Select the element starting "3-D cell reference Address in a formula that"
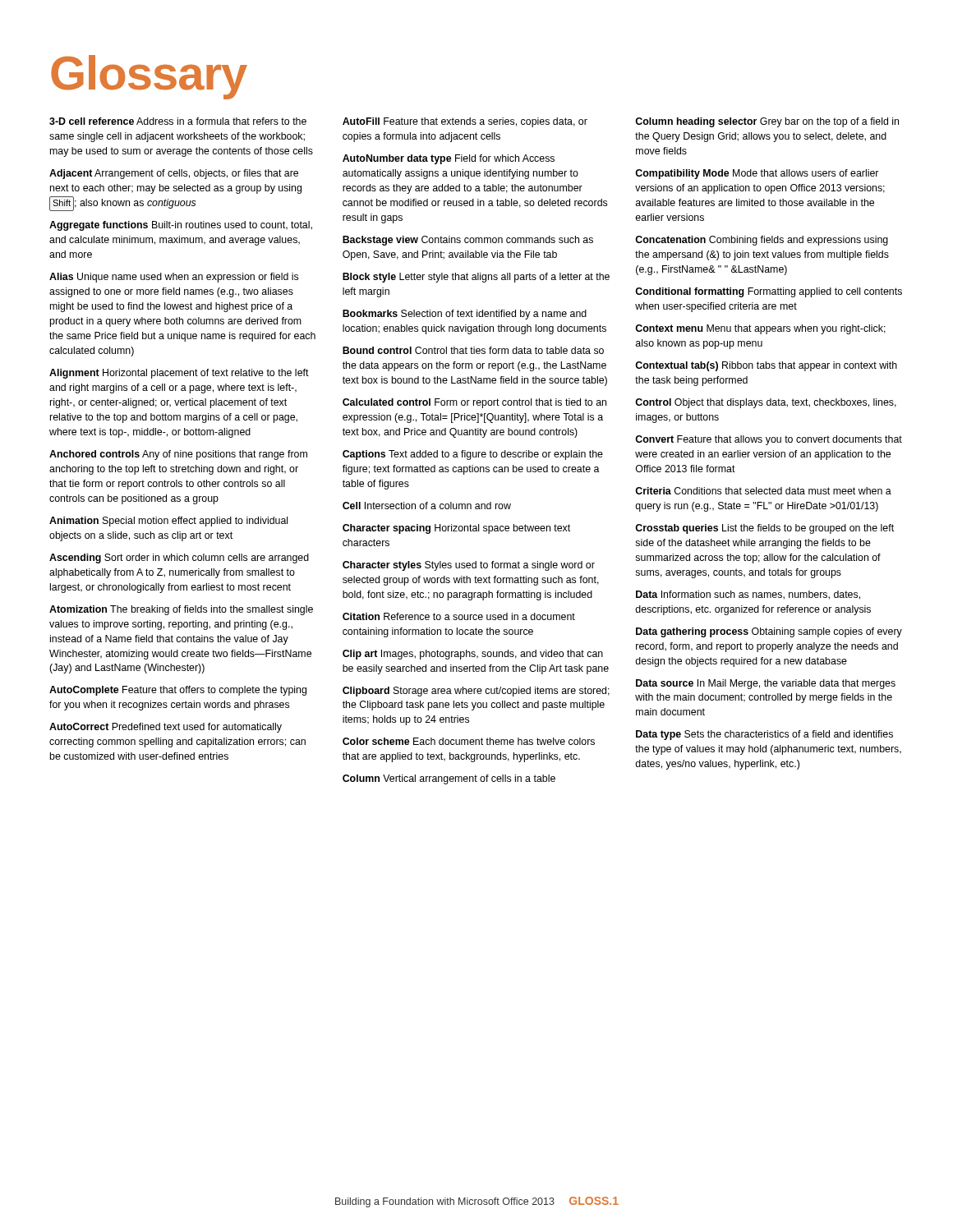The height and width of the screenshot is (1232, 953). click(x=181, y=136)
